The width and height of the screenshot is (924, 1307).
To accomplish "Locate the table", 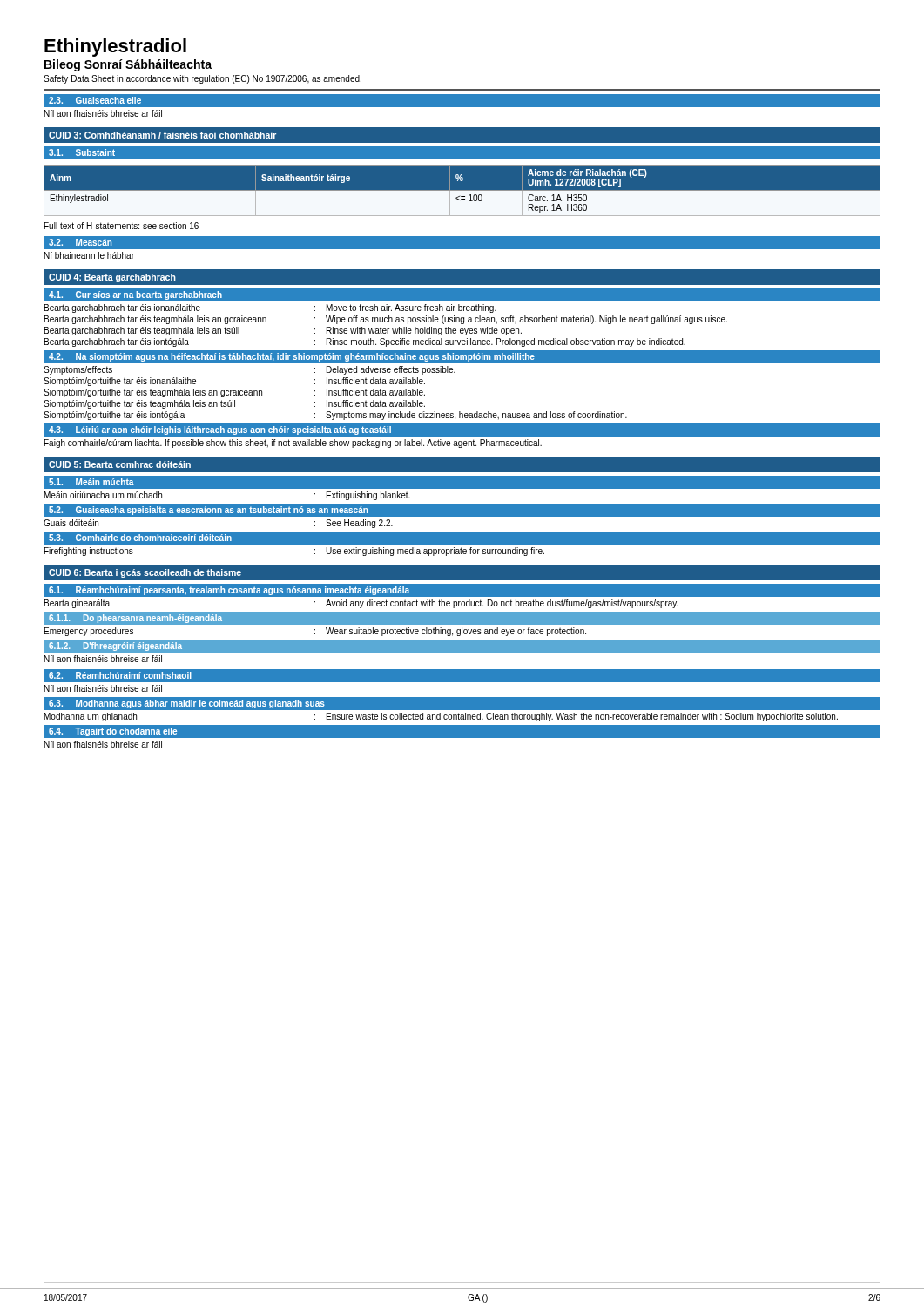I will click(x=462, y=190).
